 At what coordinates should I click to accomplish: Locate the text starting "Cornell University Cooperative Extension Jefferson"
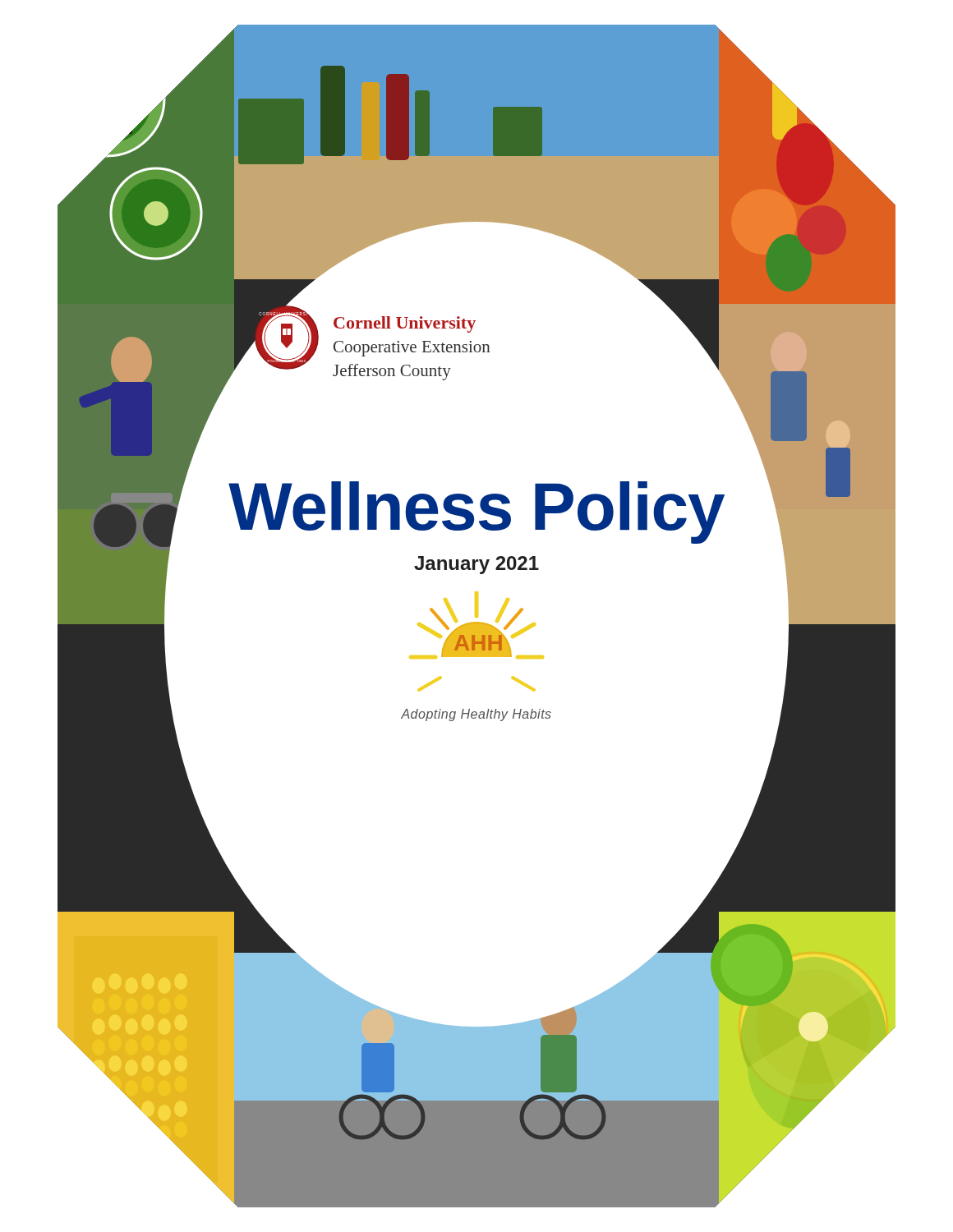pos(412,347)
